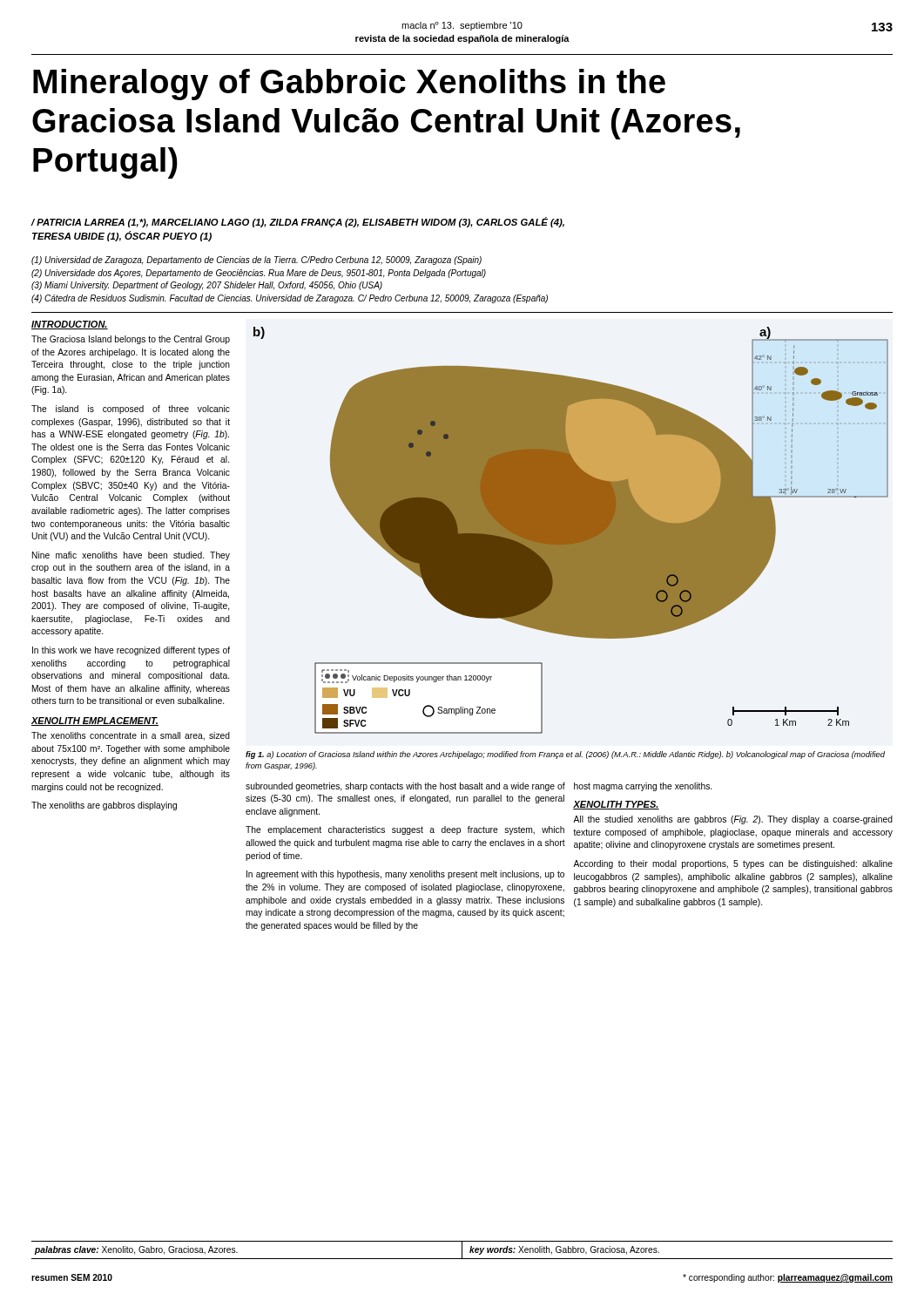
Task: Click on the map
Action: click(x=569, y=532)
